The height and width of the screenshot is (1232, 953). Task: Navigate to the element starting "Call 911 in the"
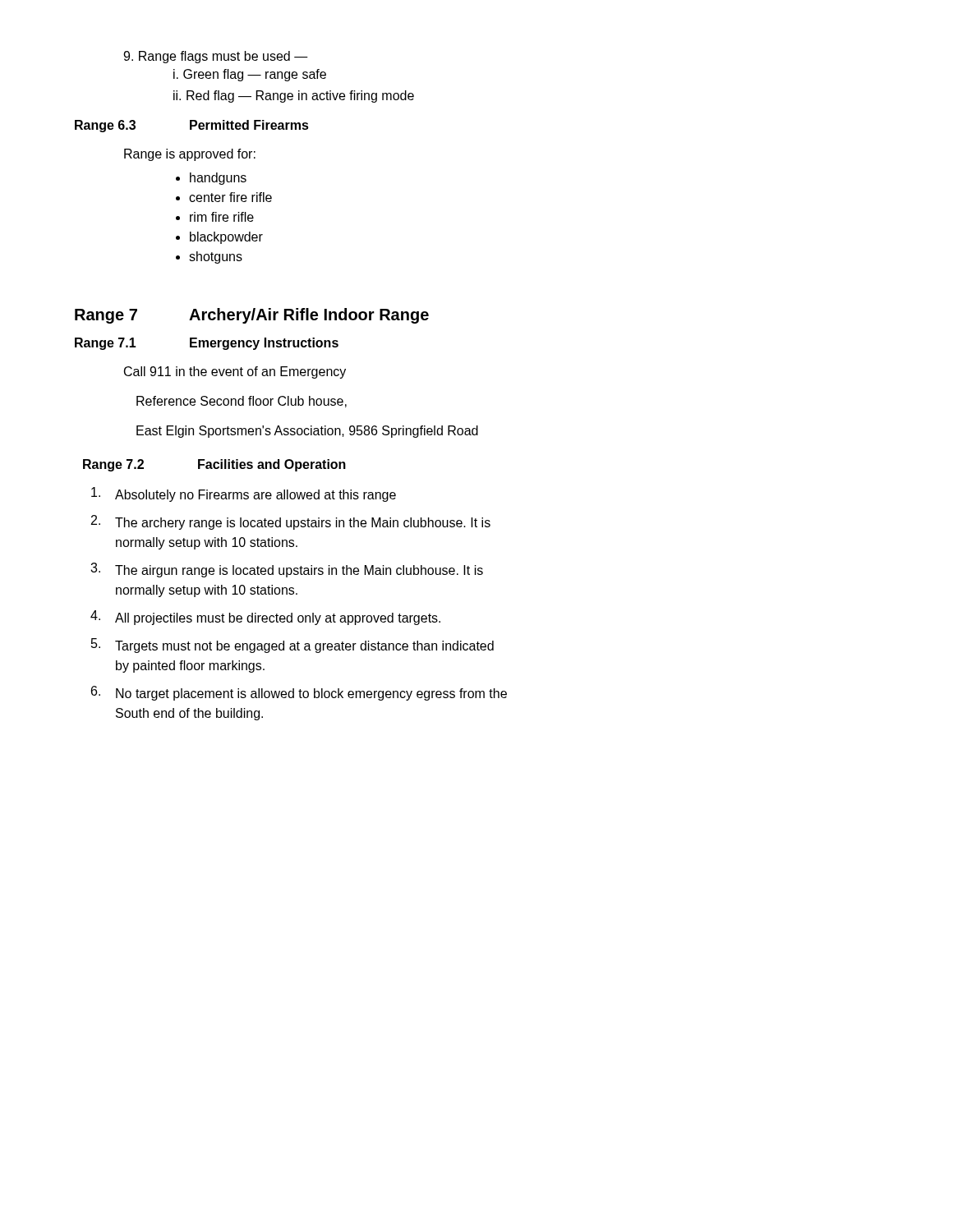click(235, 372)
